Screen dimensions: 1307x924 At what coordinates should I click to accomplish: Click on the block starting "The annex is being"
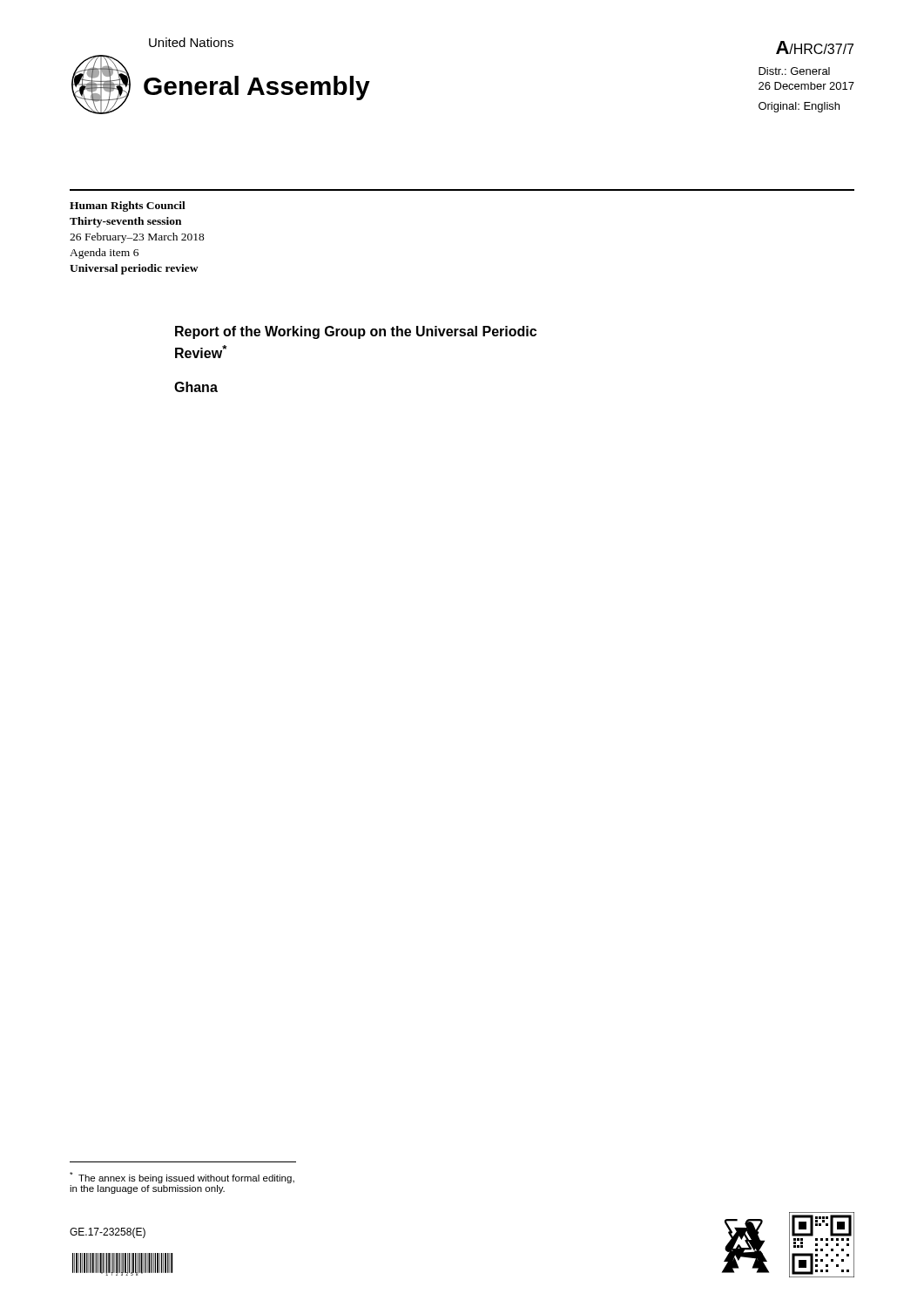183,1182
